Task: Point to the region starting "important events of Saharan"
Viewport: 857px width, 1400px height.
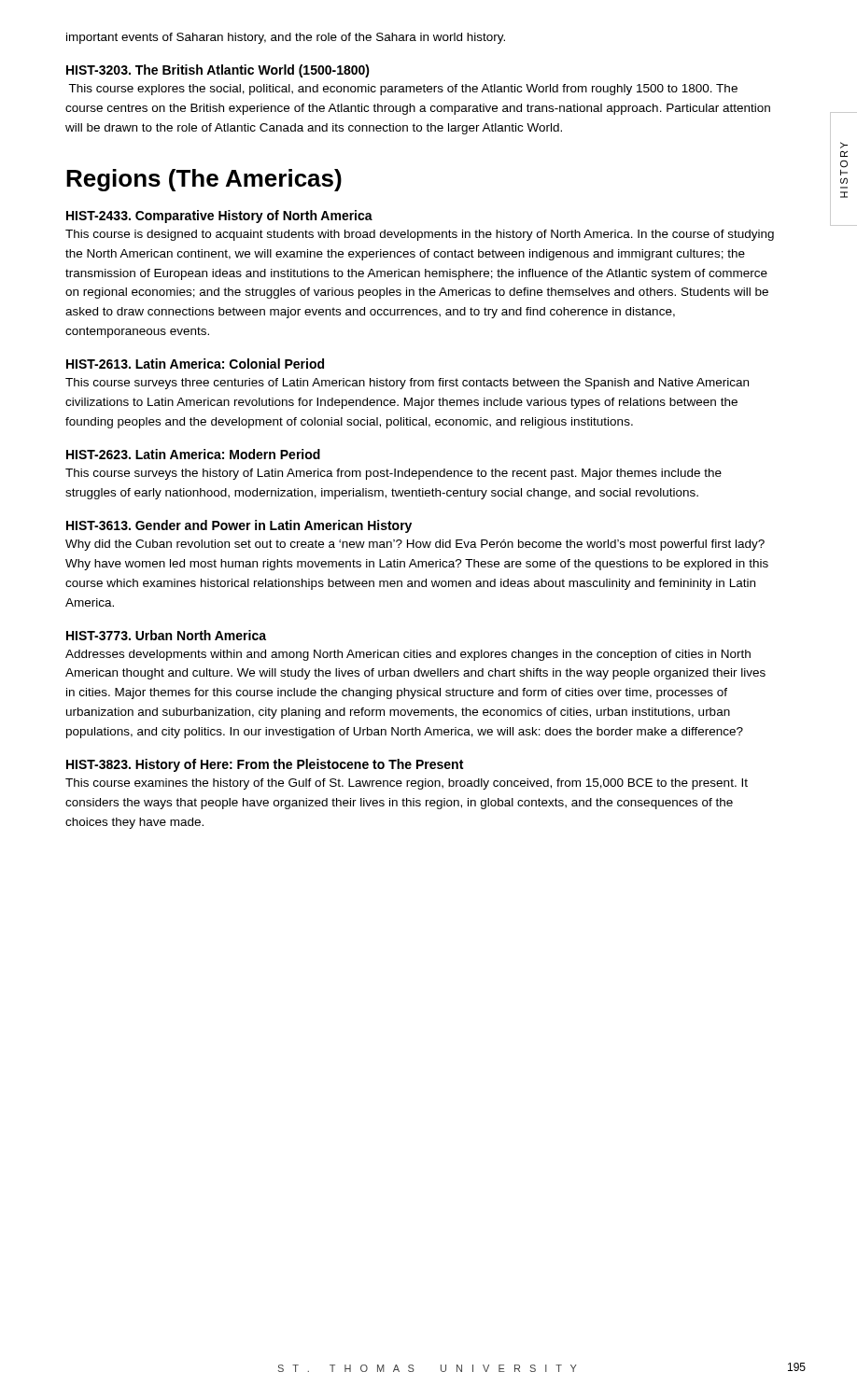Action: (286, 37)
